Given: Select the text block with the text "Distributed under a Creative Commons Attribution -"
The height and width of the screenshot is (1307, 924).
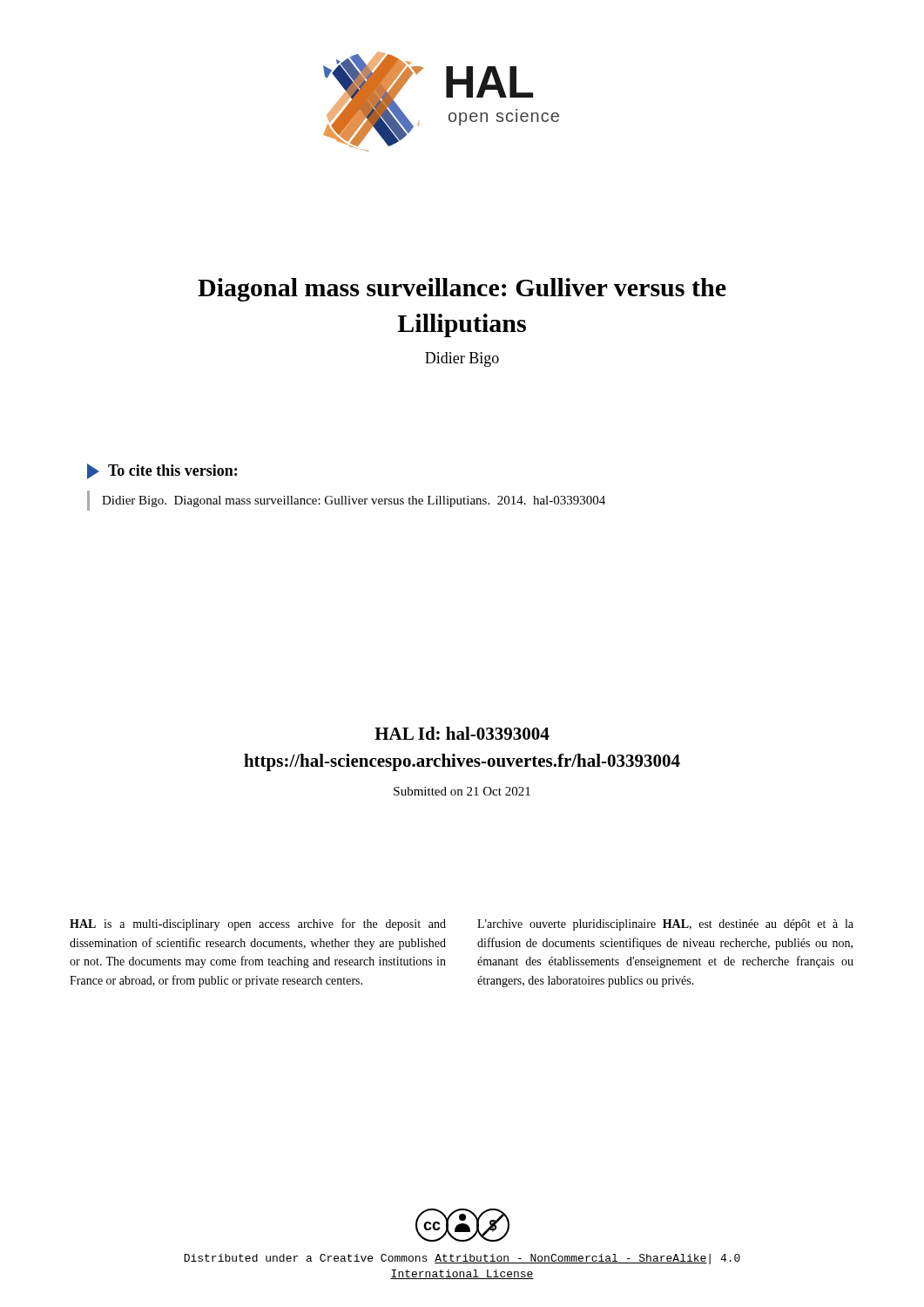Looking at the screenshot, I should (x=462, y=1266).
